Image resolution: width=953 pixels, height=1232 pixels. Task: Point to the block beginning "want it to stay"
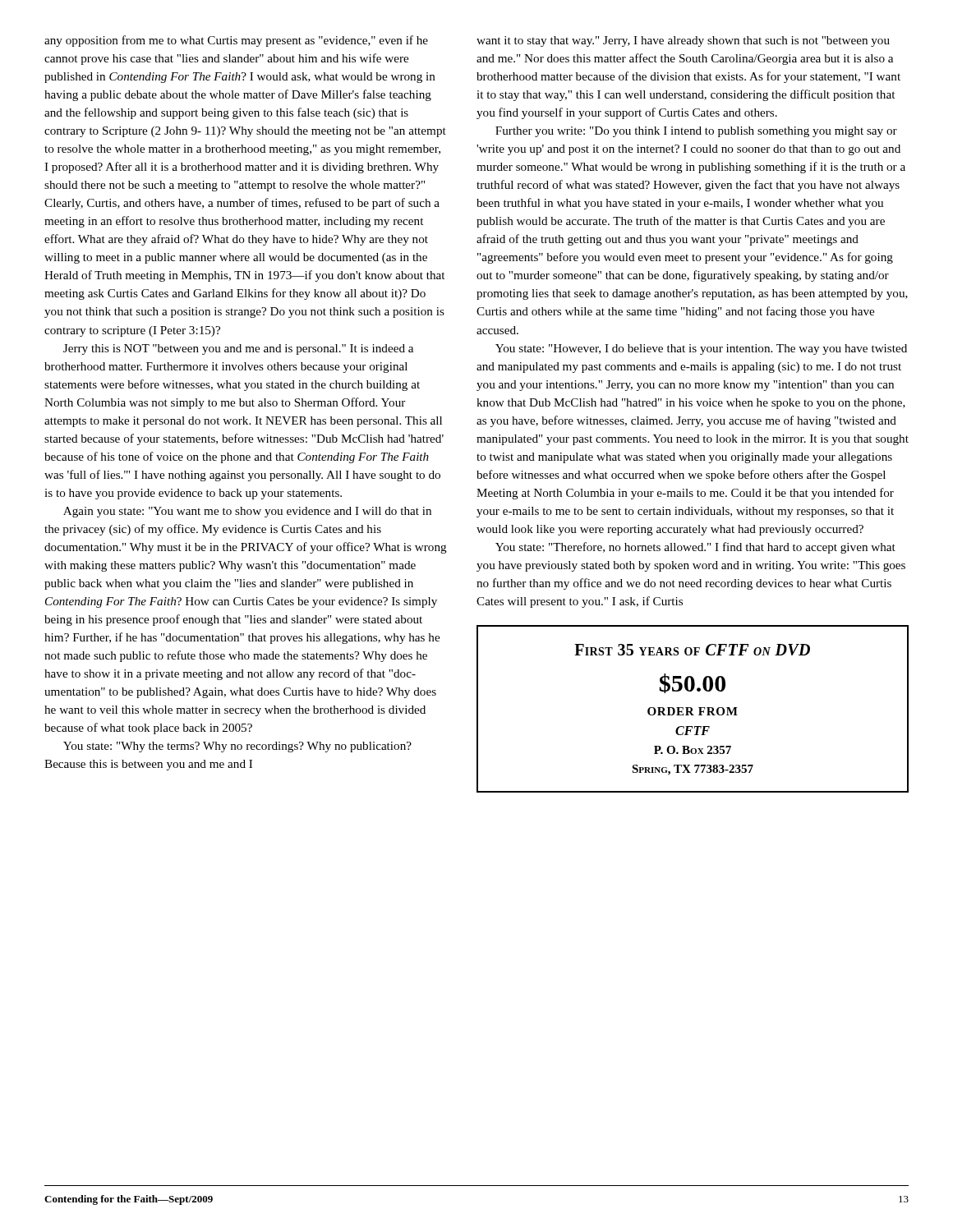tap(693, 76)
